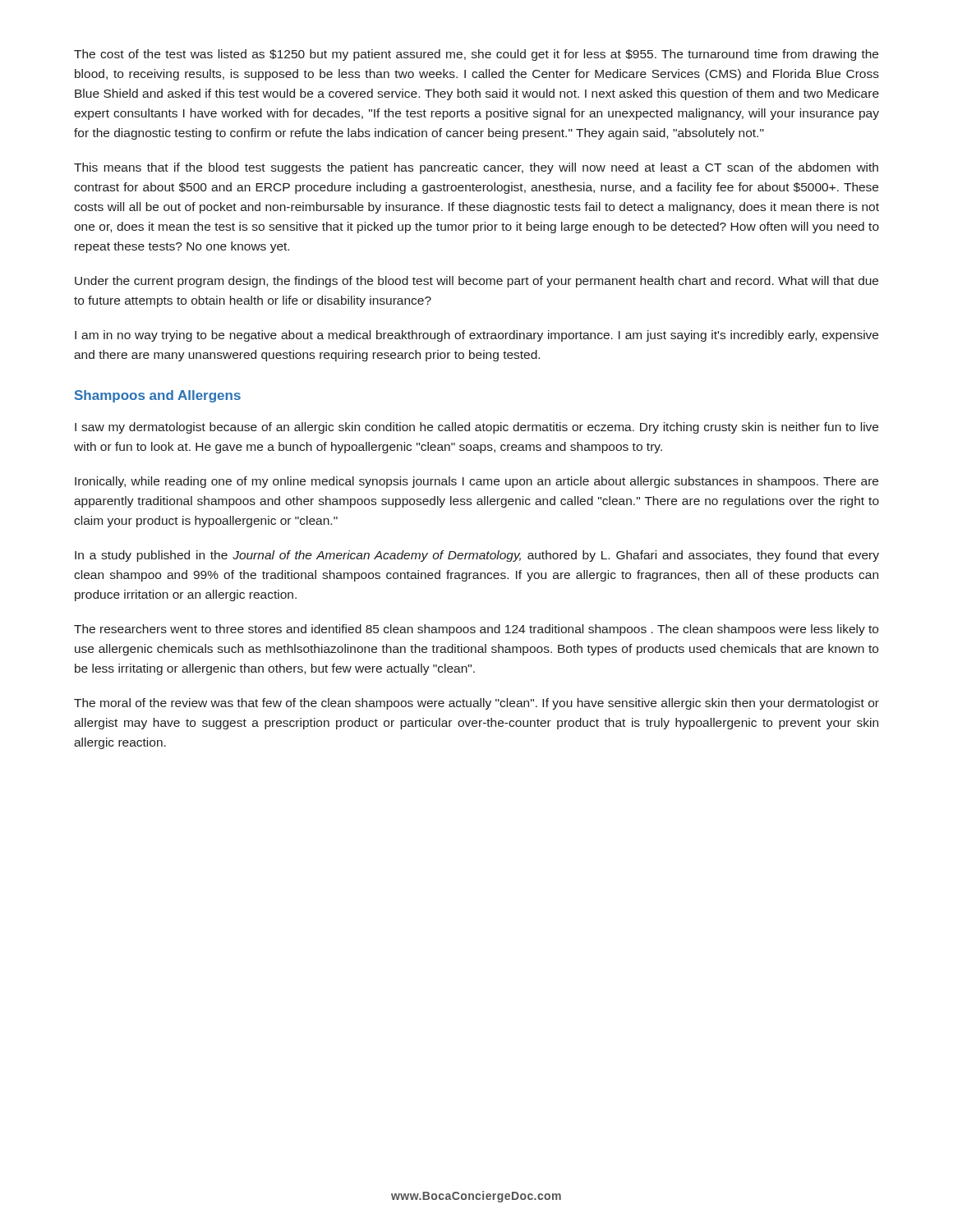Point to the block beginning "The cost of the test was"
Screen dimensions: 1232x953
coord(476,93)
